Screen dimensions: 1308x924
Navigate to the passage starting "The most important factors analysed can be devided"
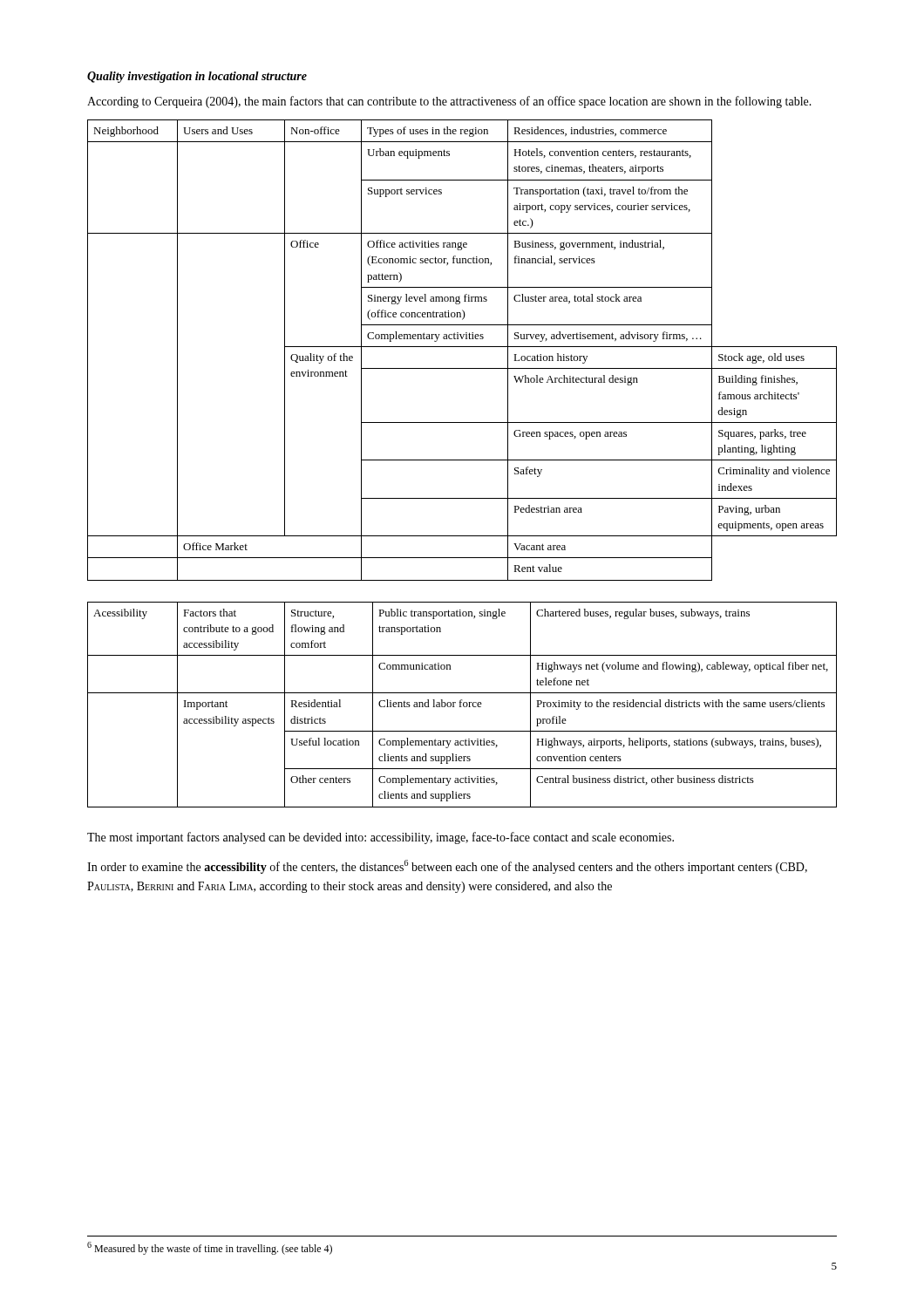click(381, 837)
